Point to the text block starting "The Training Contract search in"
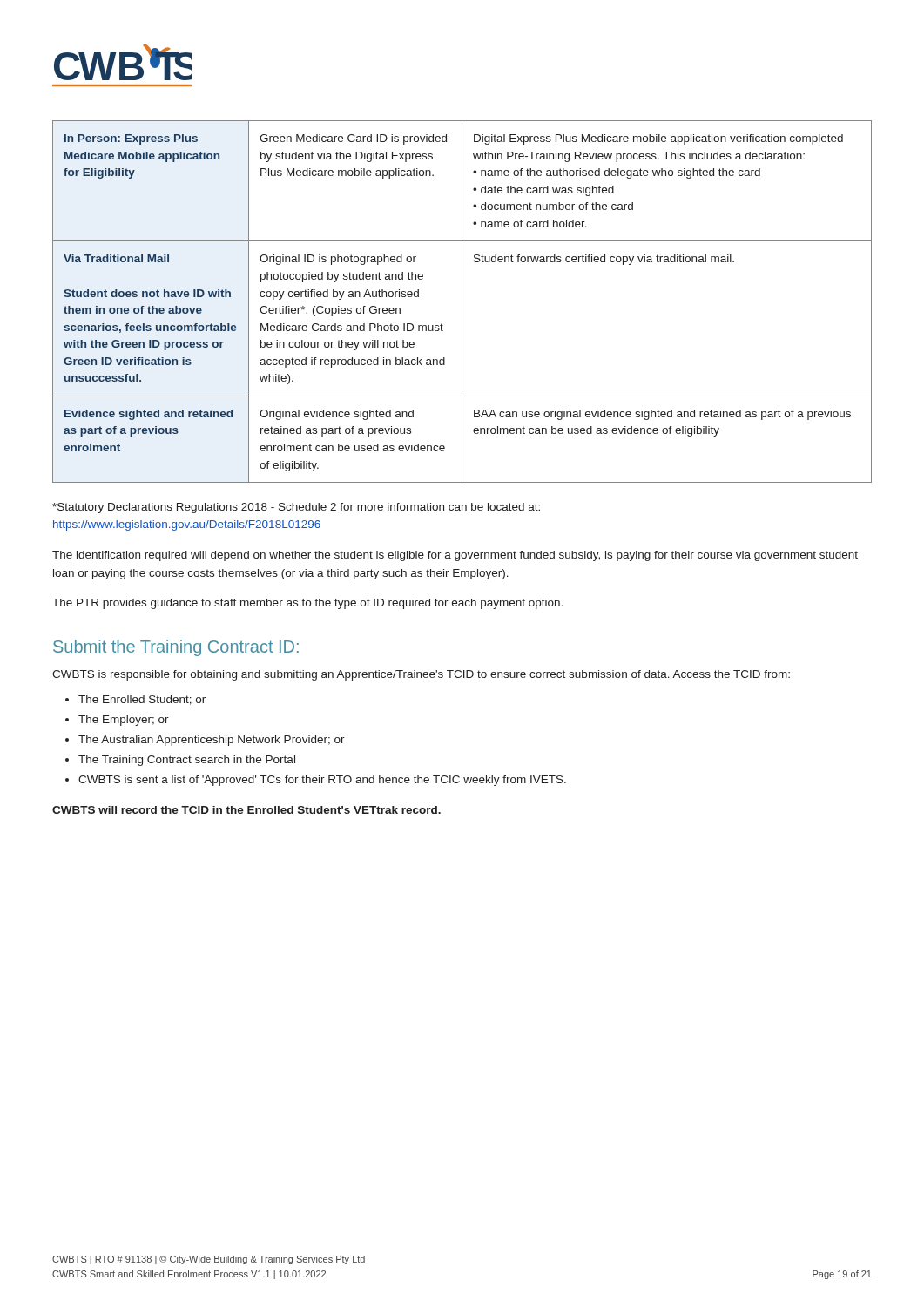Screen dimensions: 1307x924 (187, 759)
